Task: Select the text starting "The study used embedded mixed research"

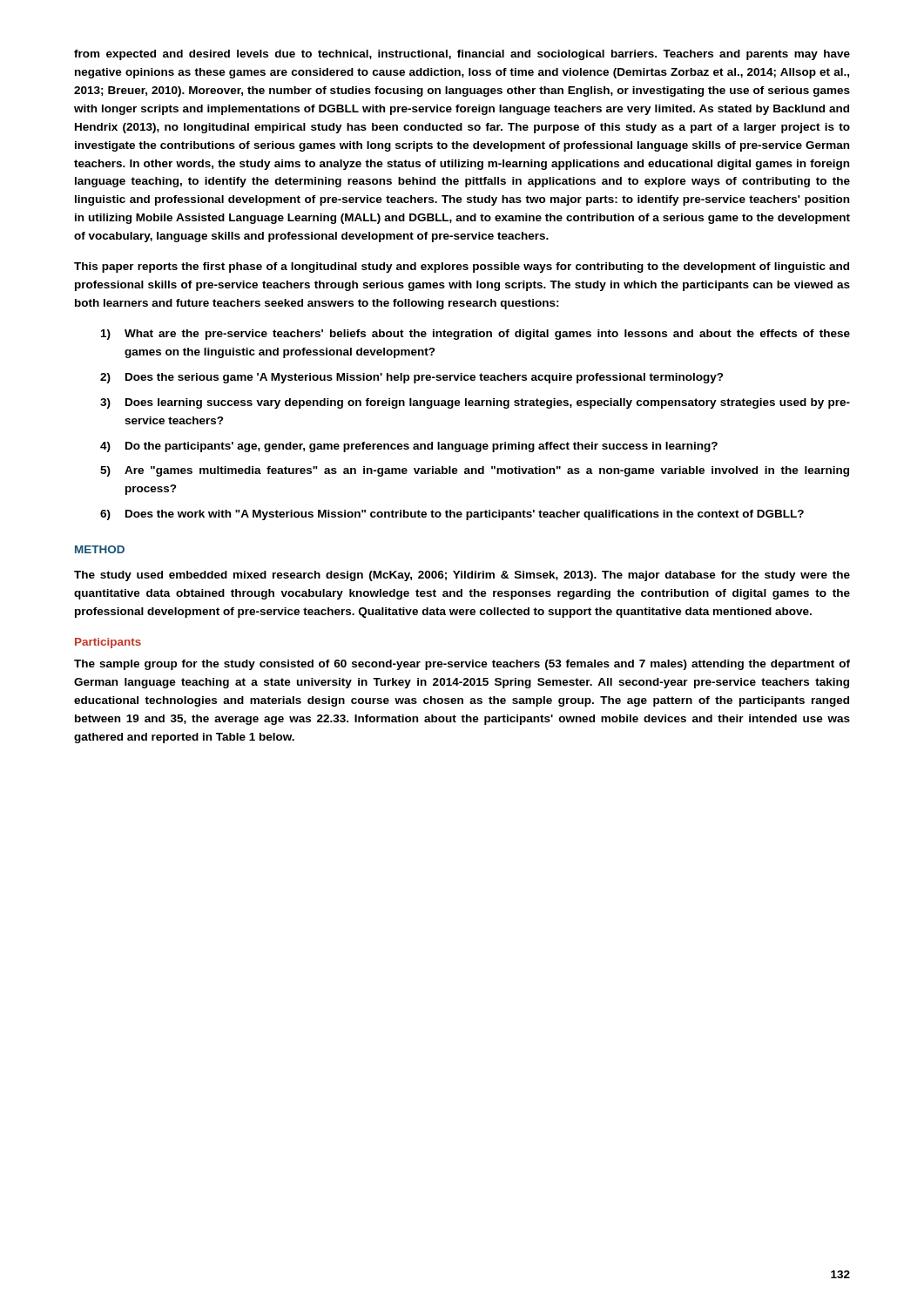Action: tap(462, 593)
